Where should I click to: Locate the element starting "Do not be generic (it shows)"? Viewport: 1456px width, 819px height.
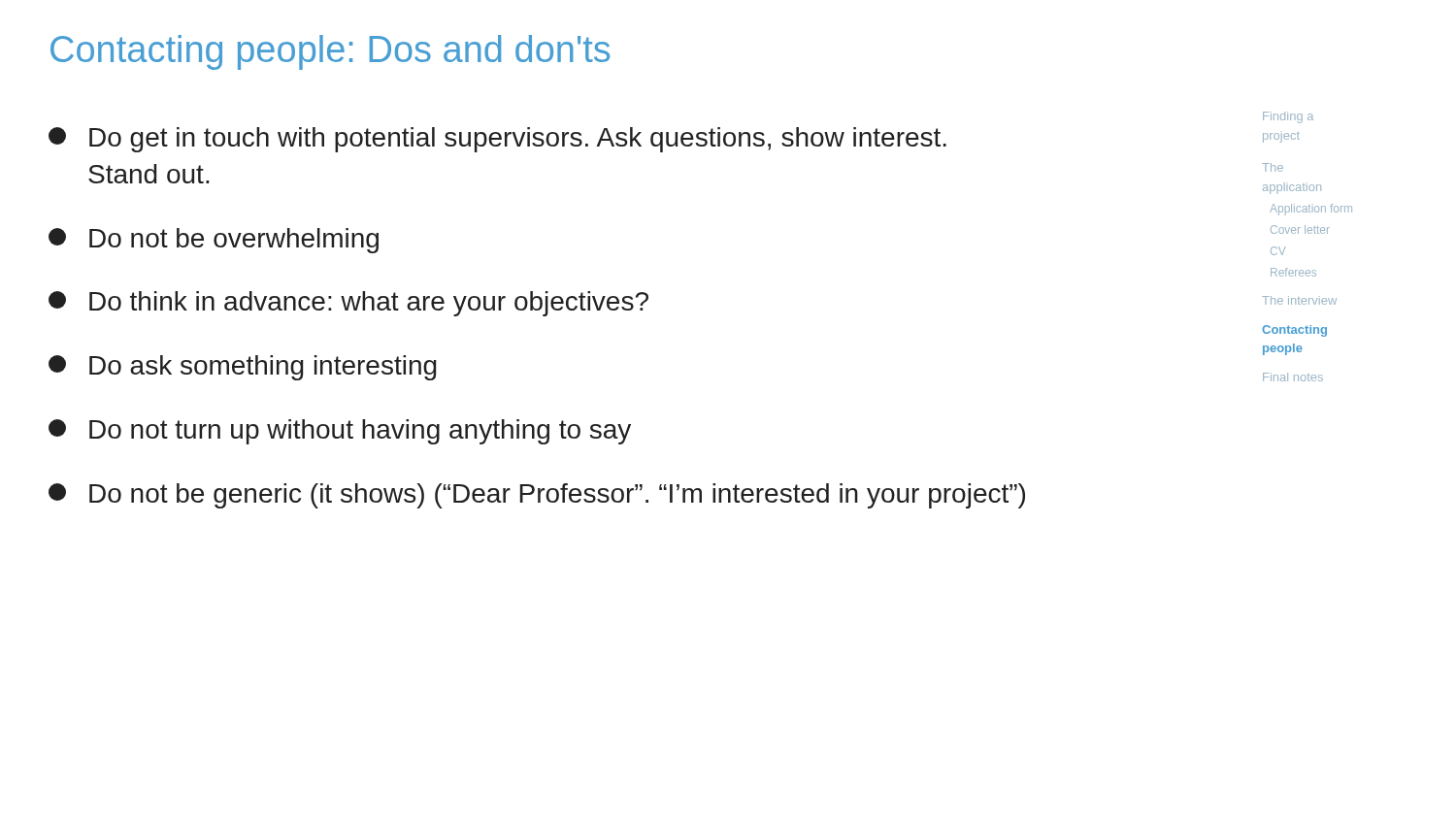(x=621, y=494)
